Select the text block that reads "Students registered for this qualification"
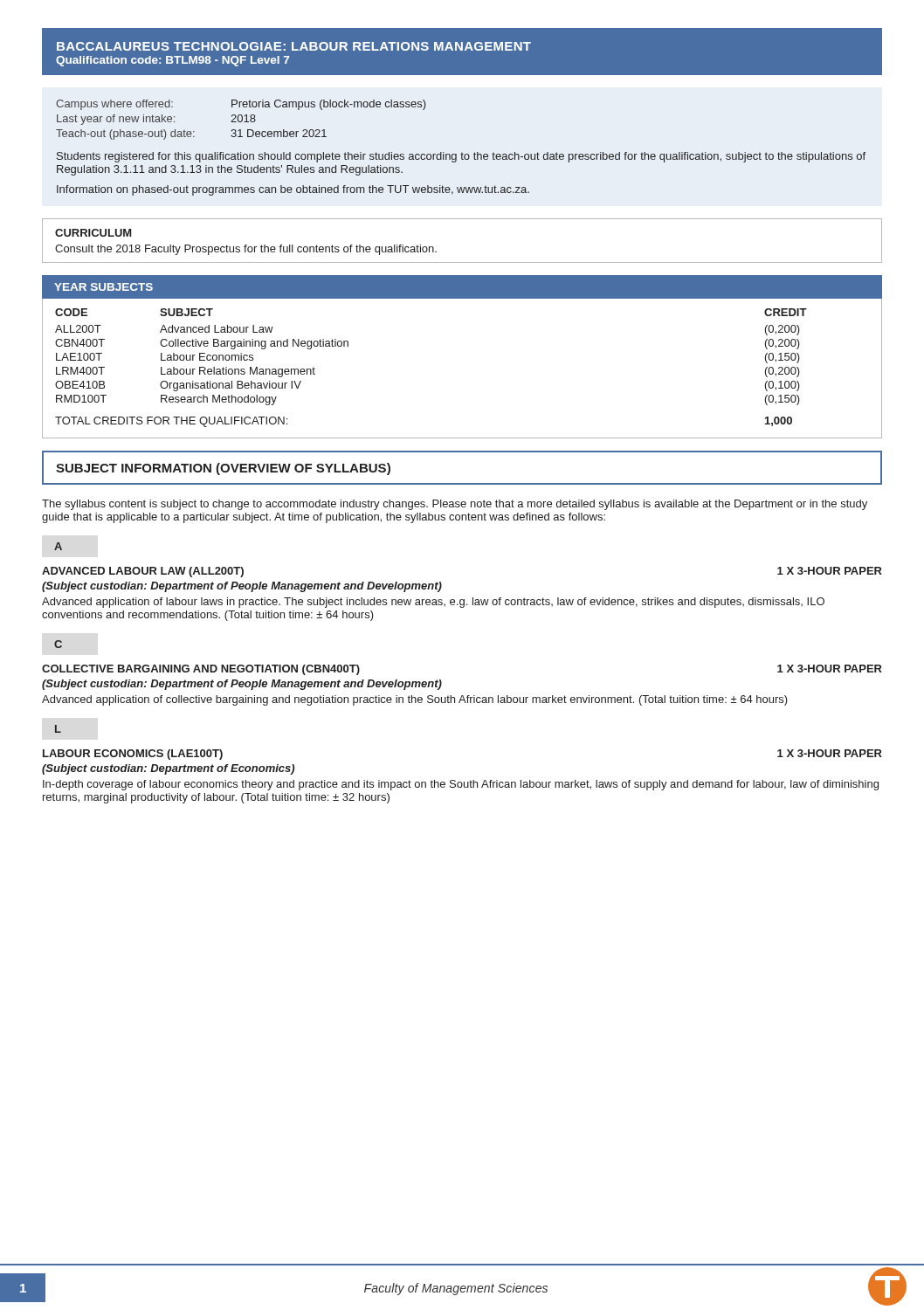 click(461, 162)
